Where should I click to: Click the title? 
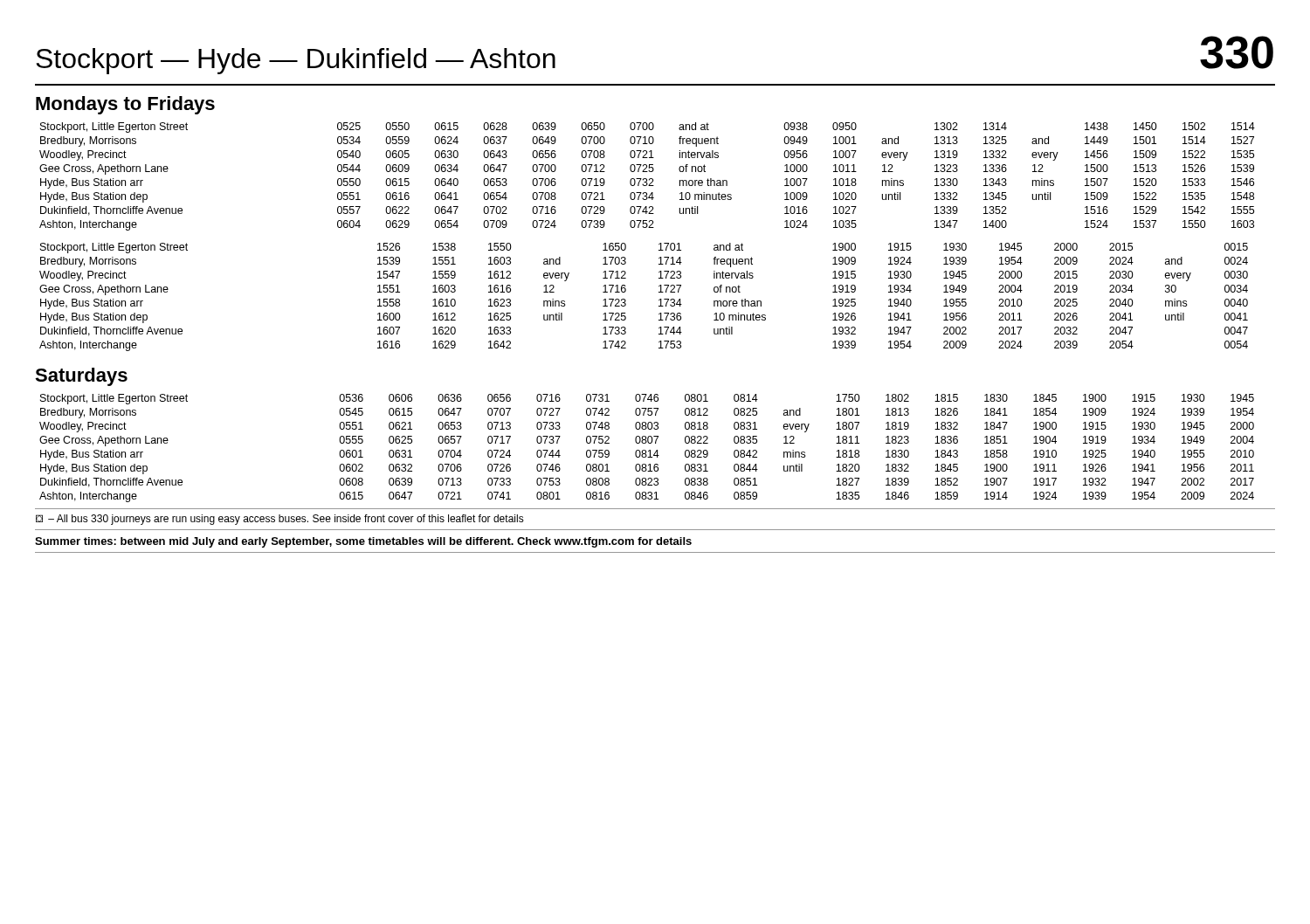click(x=655, y=52)
